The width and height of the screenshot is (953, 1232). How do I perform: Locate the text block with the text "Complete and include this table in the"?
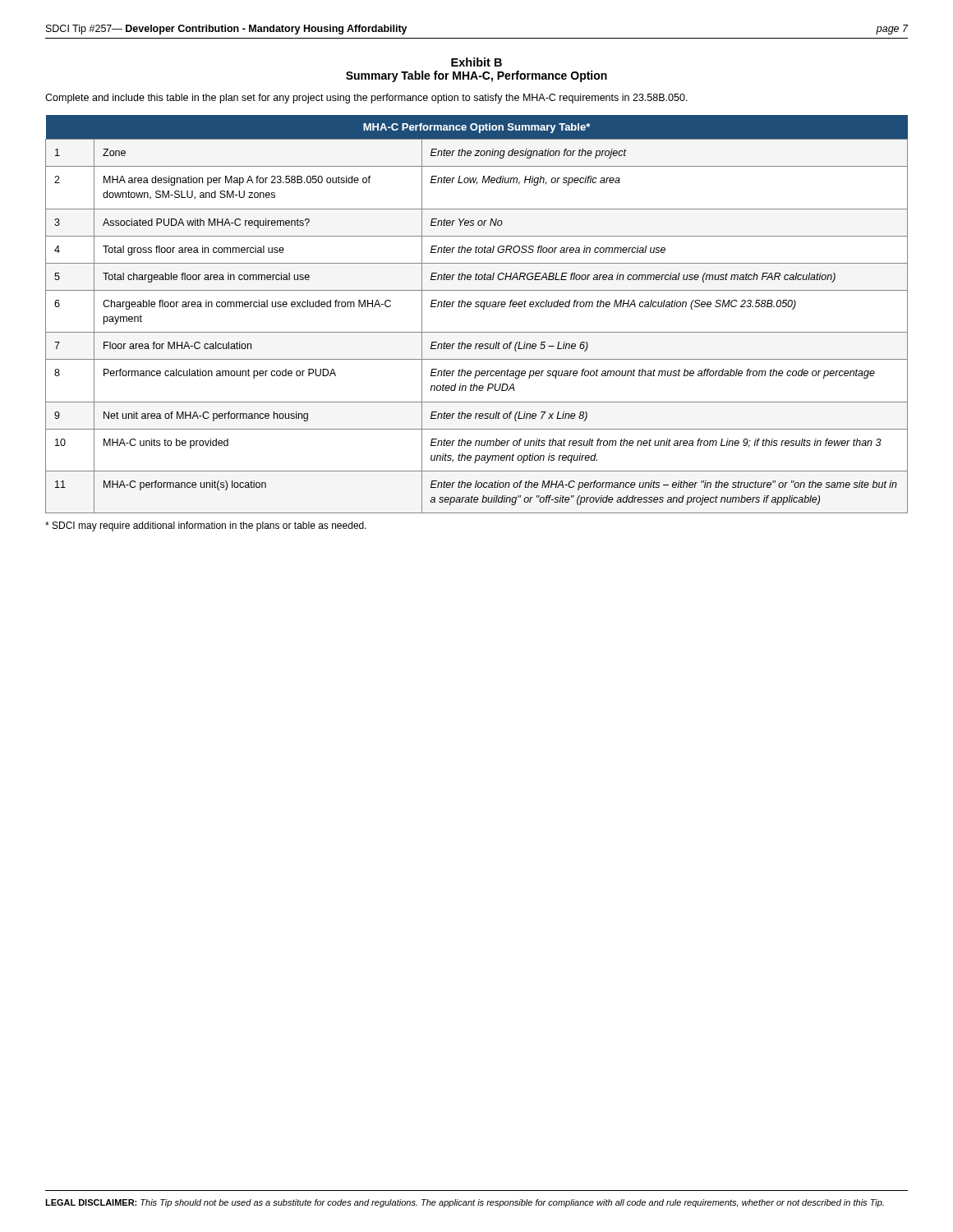(x=367, y=98)
